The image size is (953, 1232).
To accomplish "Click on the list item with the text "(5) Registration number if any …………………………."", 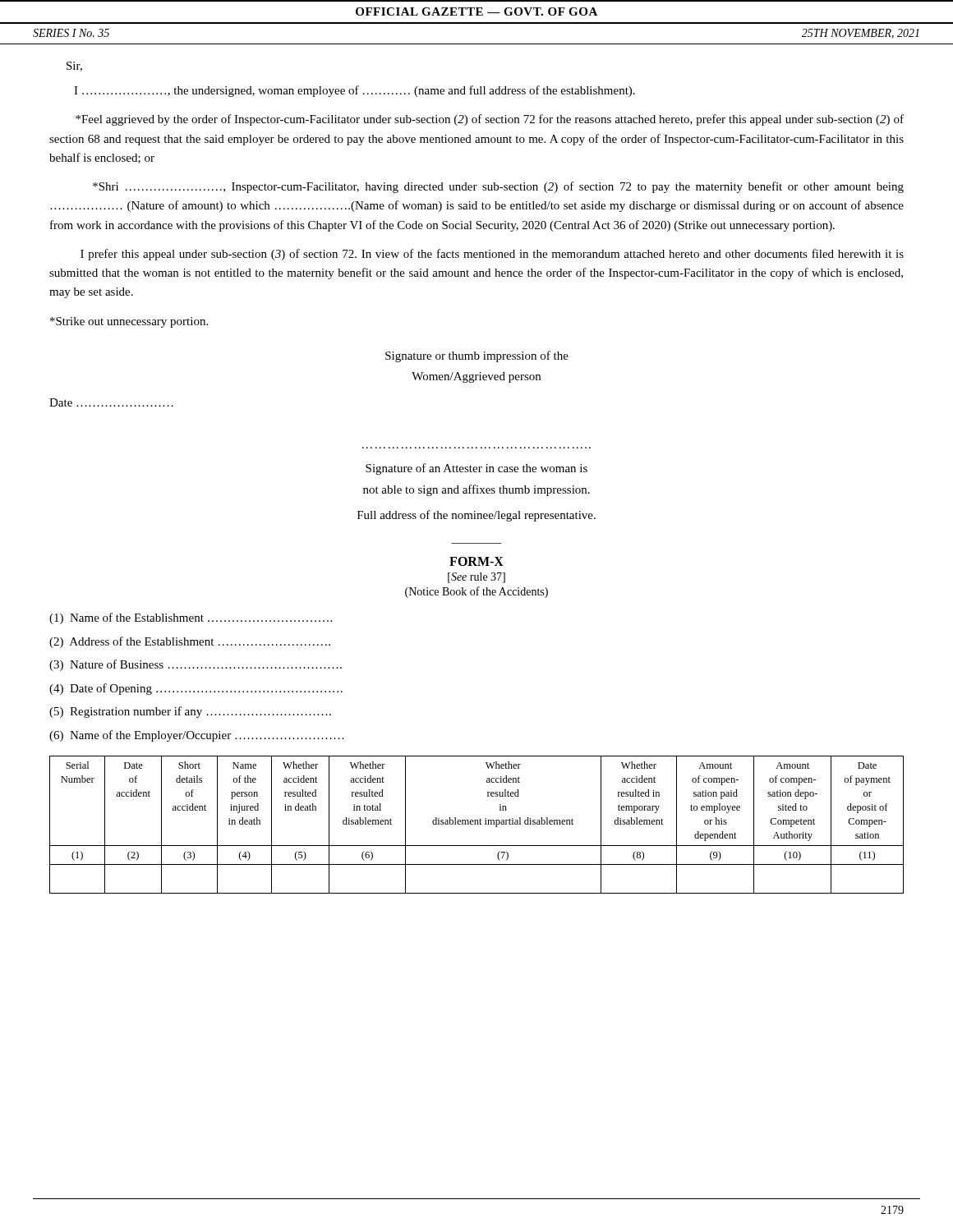I will coord(190,711).
